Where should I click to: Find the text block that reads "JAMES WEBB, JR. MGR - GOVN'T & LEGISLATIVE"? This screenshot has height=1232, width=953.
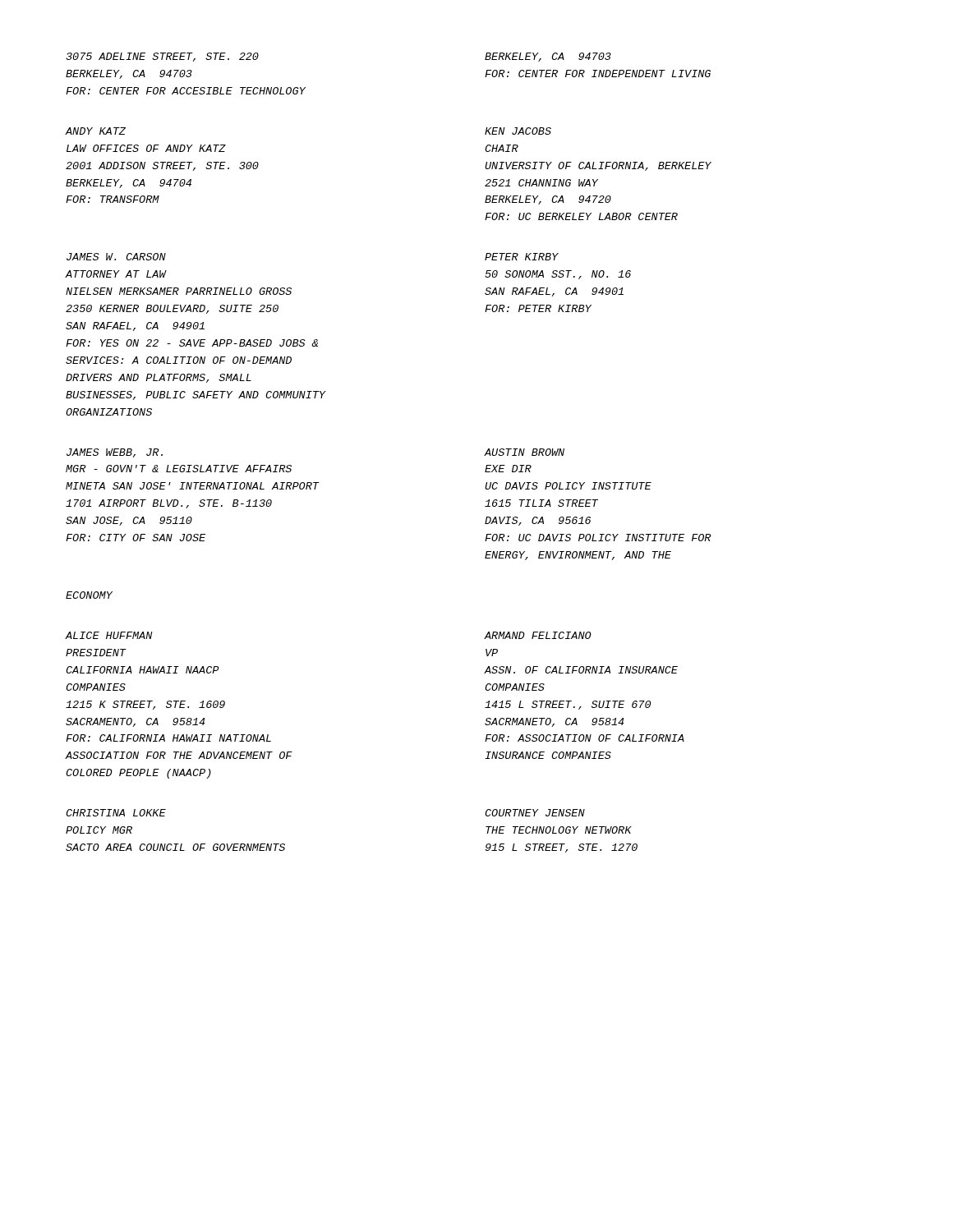192,496
